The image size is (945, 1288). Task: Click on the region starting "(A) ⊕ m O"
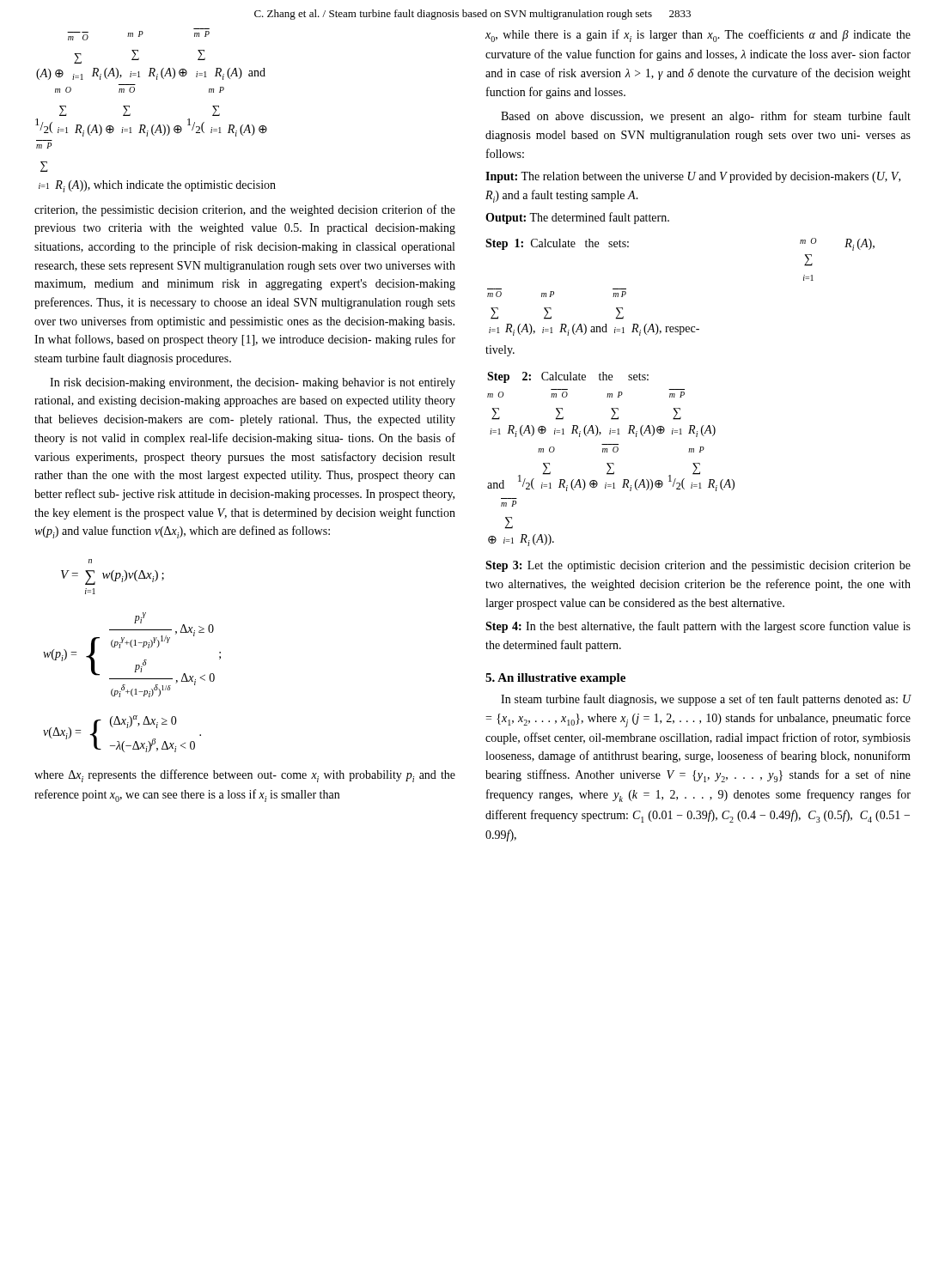(138, 36)
